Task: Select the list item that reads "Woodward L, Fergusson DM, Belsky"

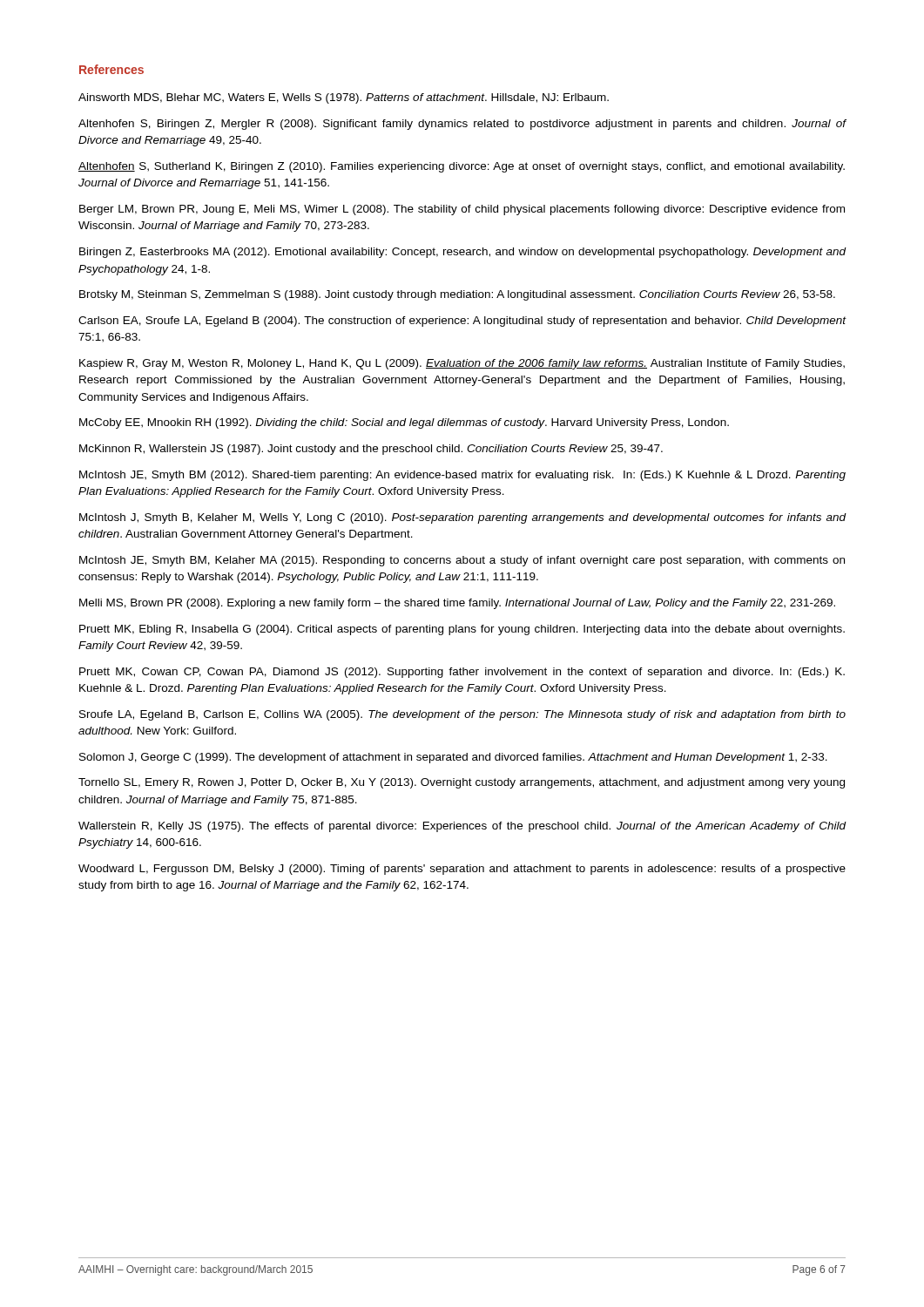Action: pyautogui.click(x=462, y=877)
